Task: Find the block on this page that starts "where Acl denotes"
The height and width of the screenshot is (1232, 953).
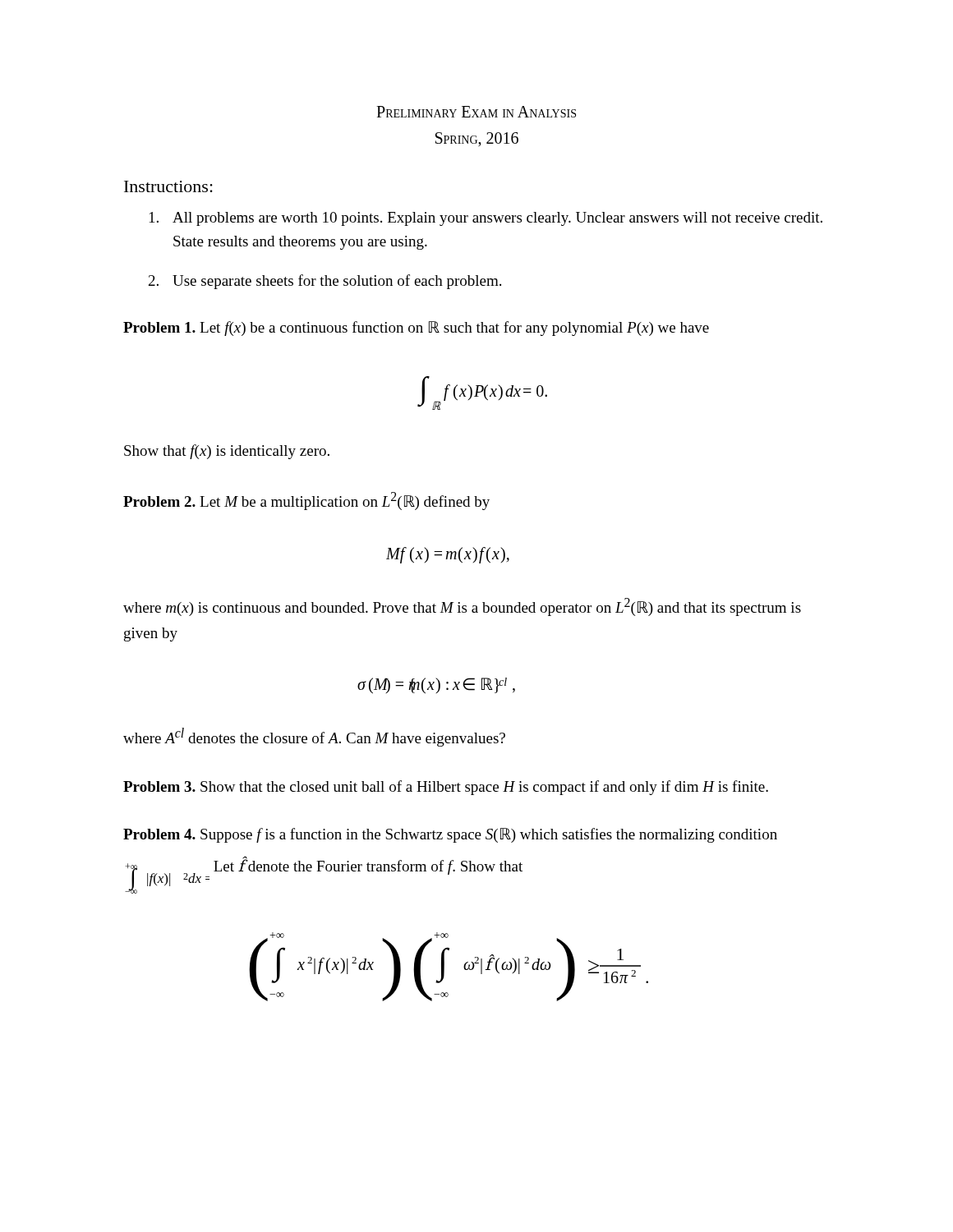Action: [315, 736]
